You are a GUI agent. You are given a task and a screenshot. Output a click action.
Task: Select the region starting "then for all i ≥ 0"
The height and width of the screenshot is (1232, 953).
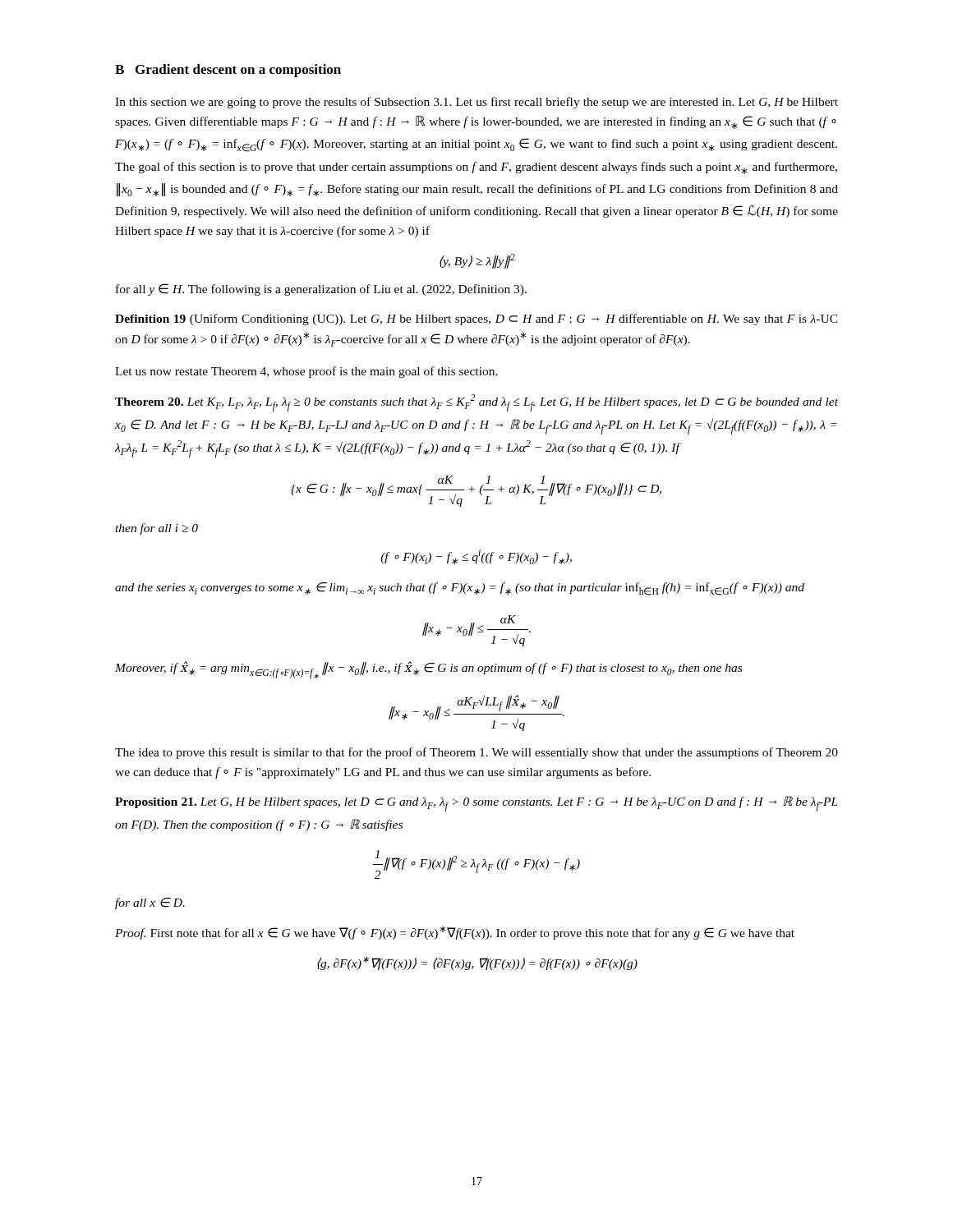157,528
